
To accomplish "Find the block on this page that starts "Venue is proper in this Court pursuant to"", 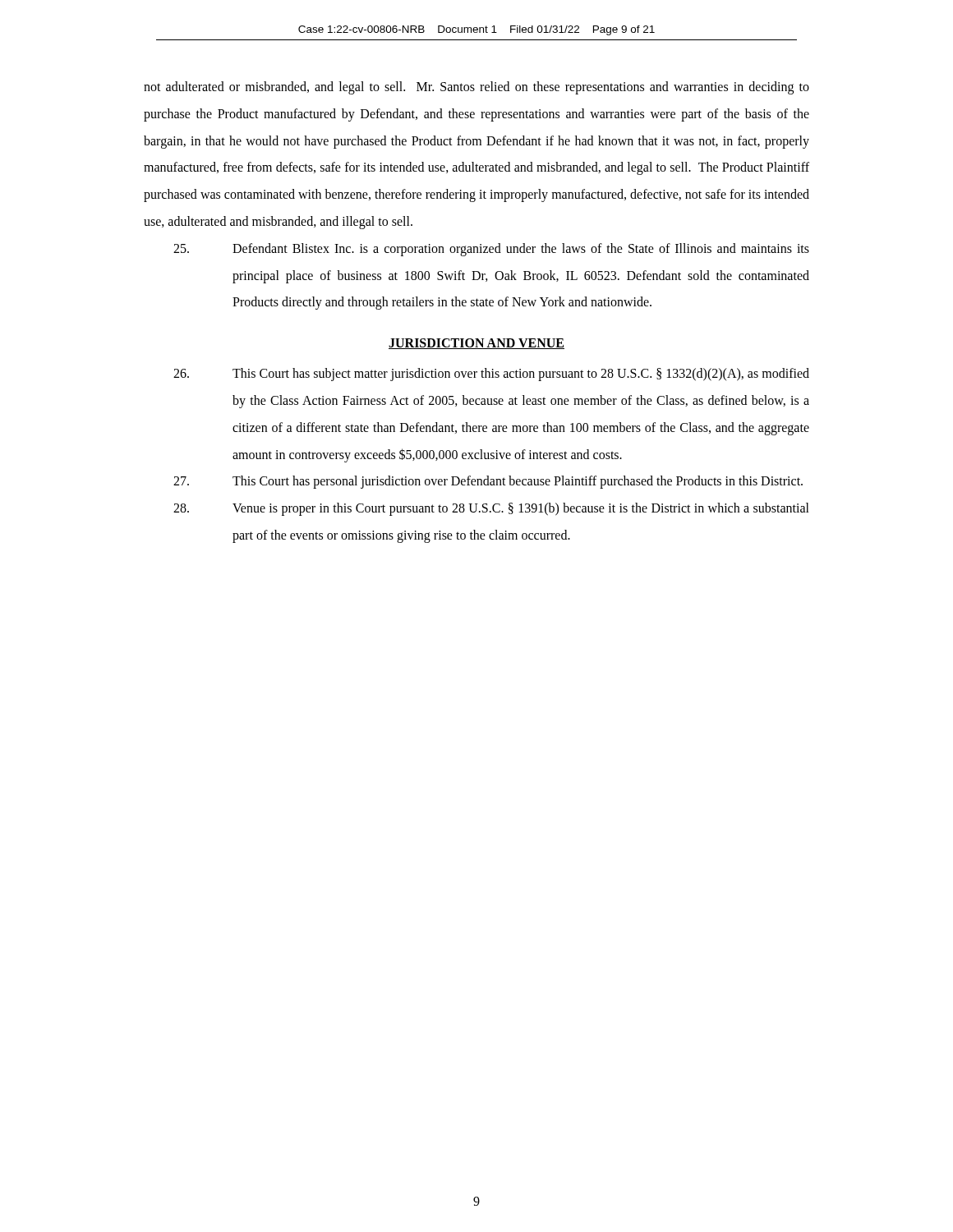I will (476, 522).
